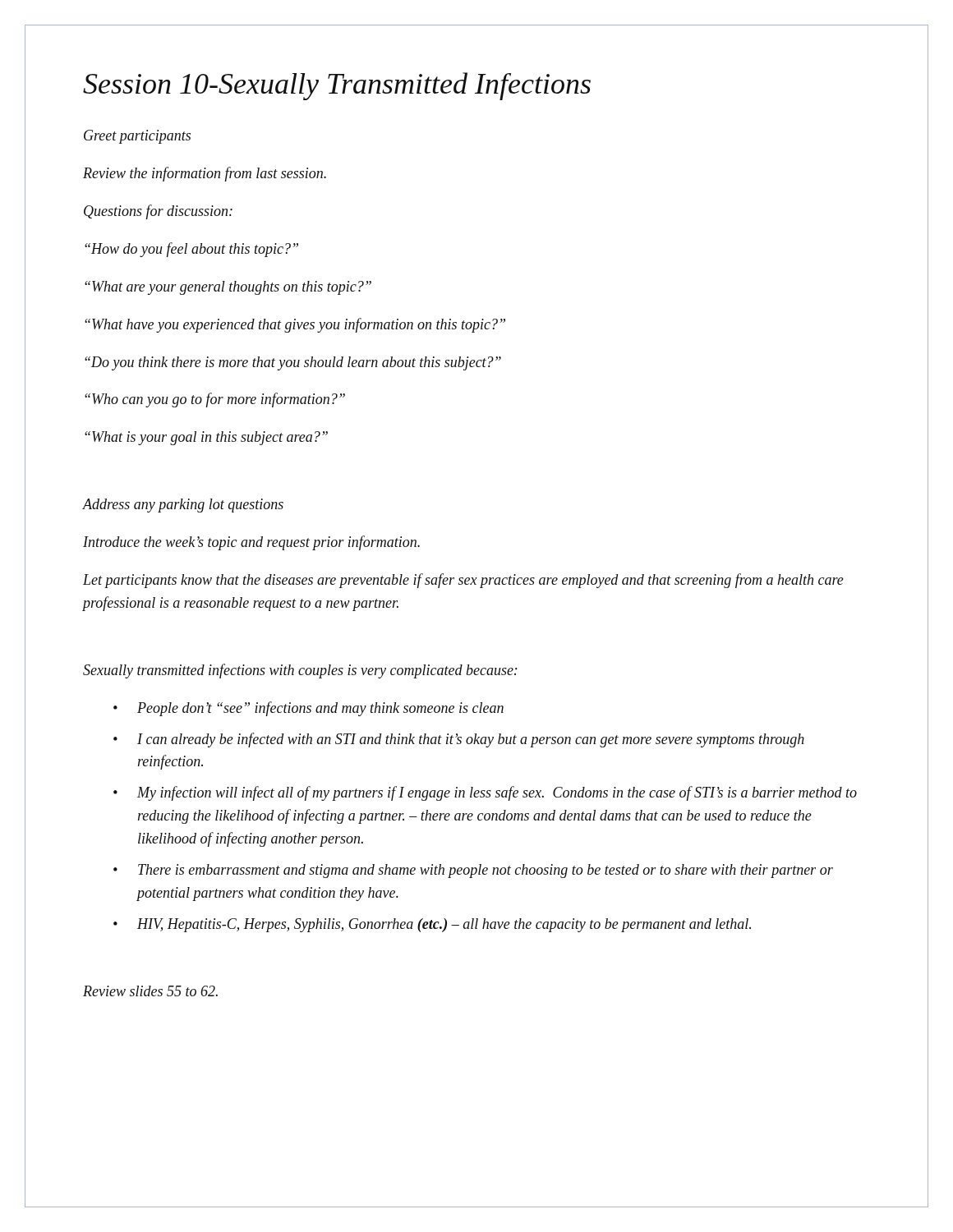Image resolution: width=953 pixels, height=1232 pixels.
Task: Find the block starting "Let participants know that"
Action: tap(463, 591)
